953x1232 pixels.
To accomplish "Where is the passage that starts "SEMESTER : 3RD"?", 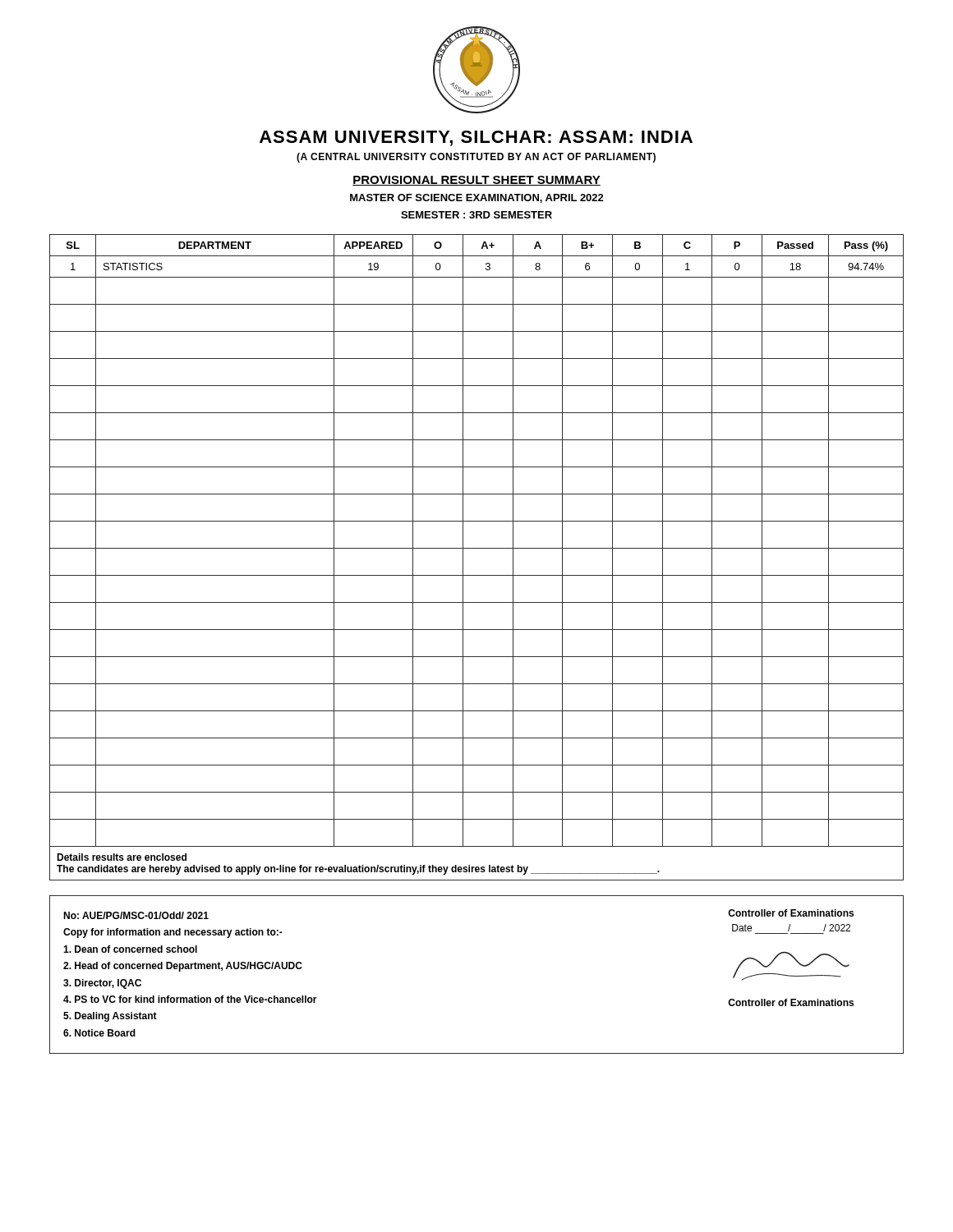I will tap(476, 215).
